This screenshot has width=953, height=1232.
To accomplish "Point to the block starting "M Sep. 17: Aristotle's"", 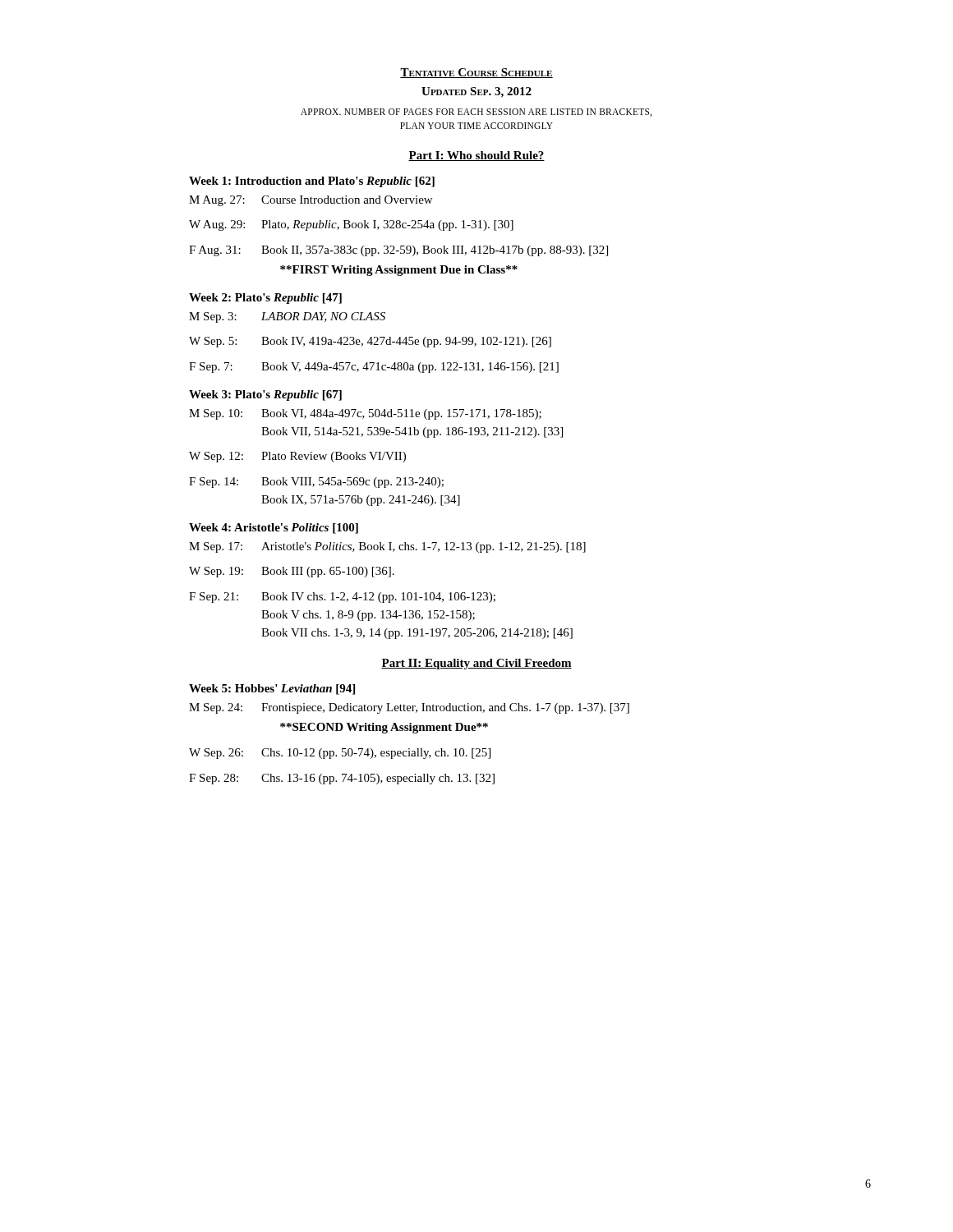I will pyautogui.click(x=476, y=546).
